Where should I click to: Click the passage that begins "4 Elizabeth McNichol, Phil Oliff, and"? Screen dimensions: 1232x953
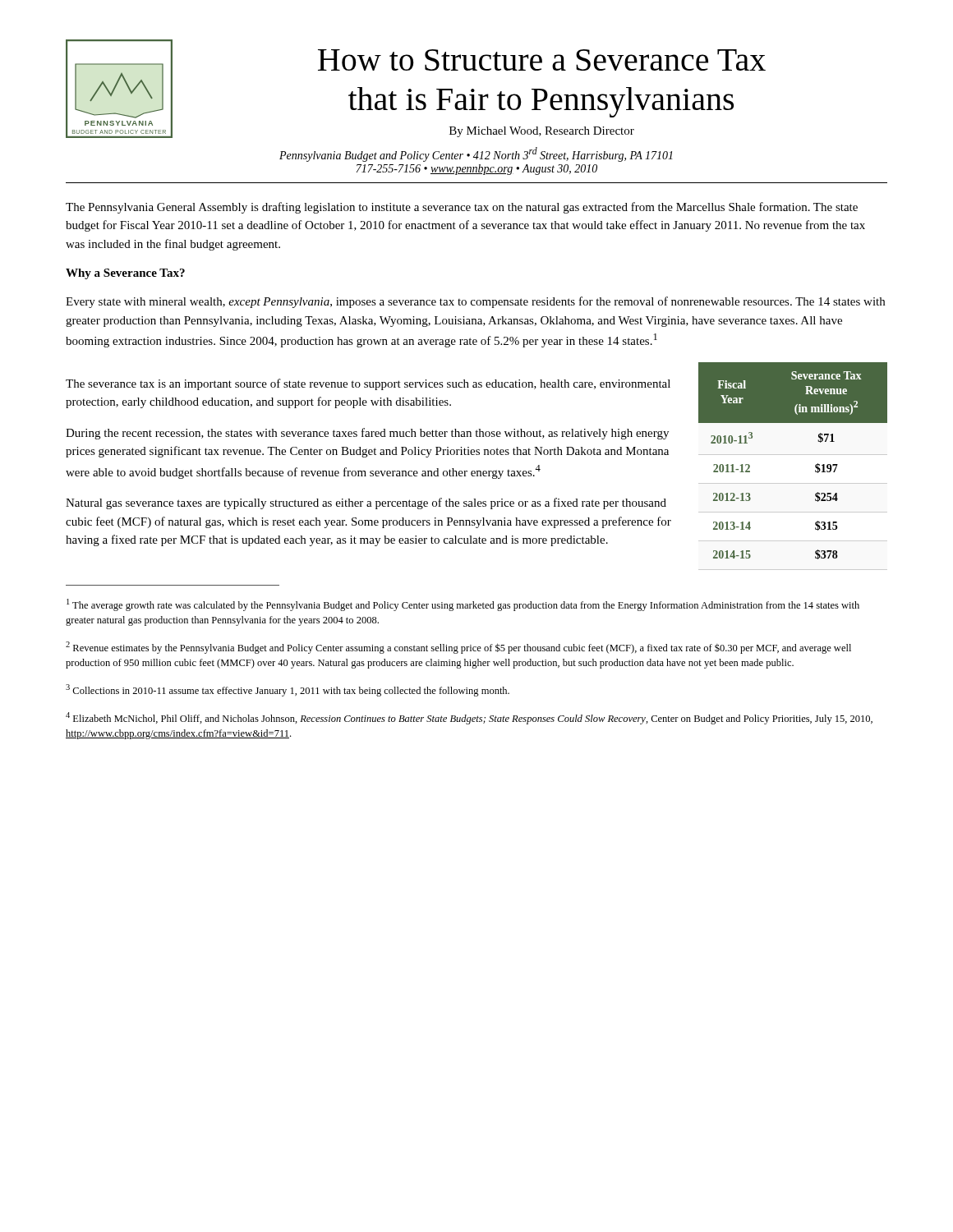(476, 725)
